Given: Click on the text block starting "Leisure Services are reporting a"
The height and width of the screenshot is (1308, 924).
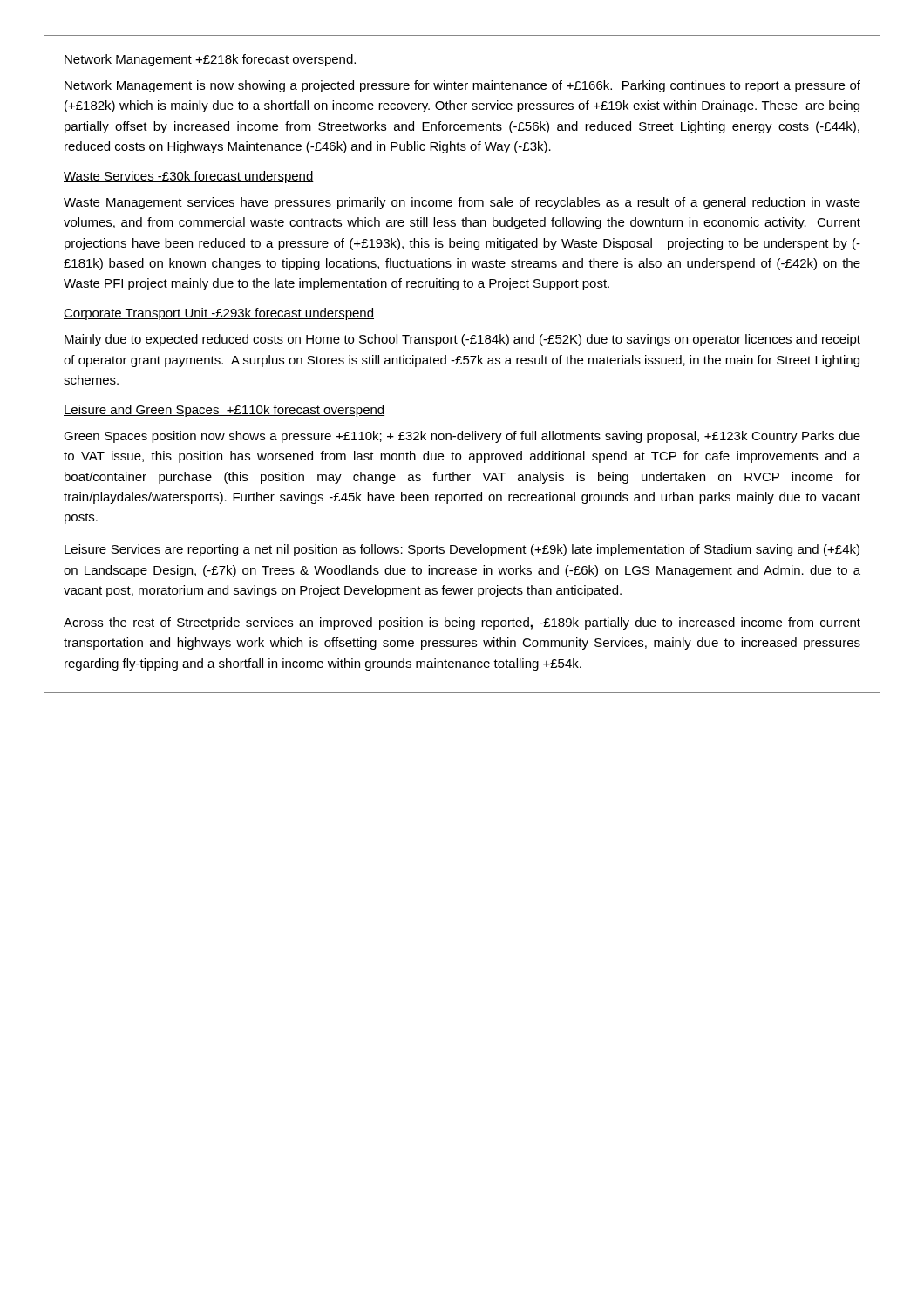Looking at the screenshot, I should click(462, 569).
